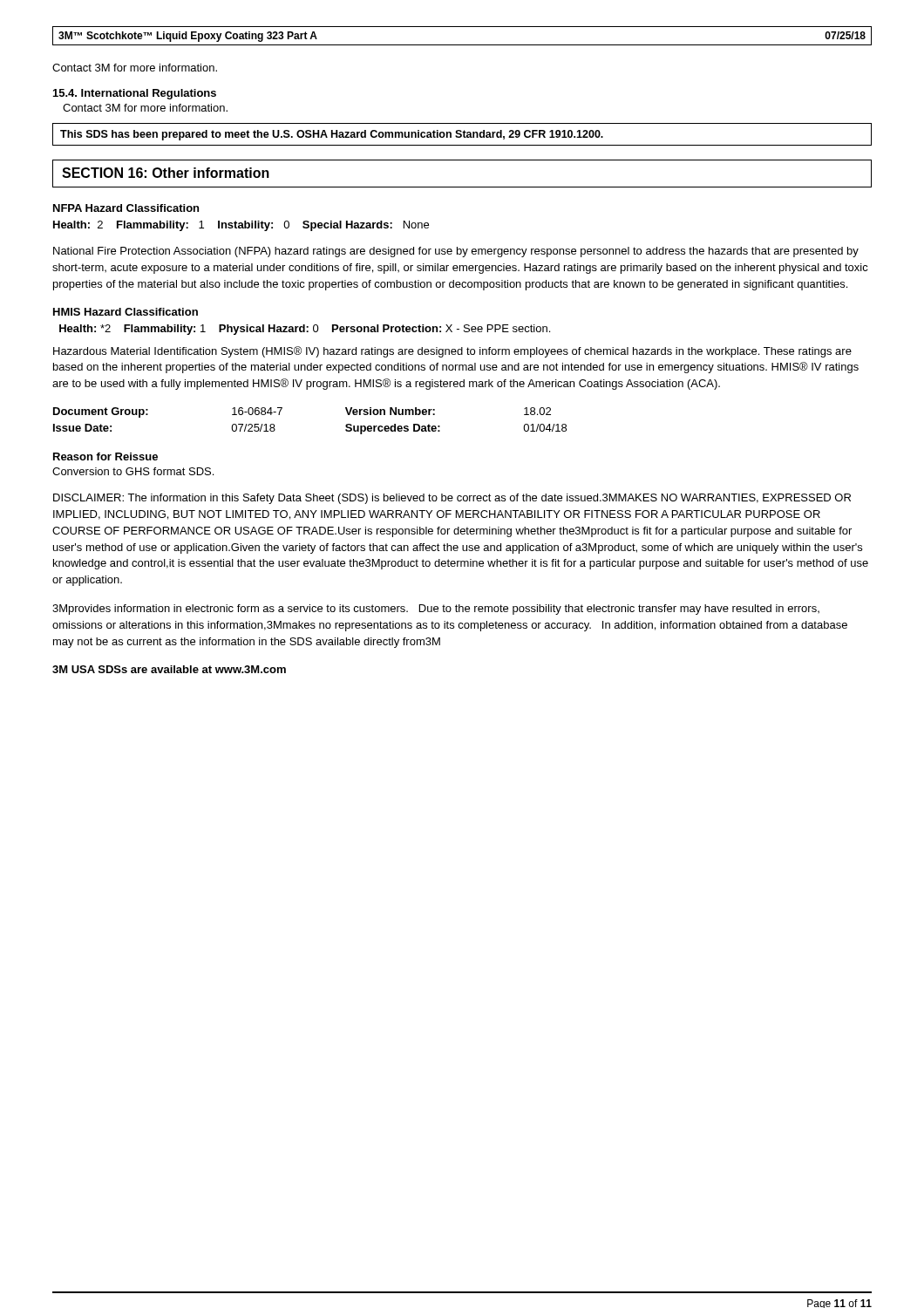Click on the text block with the text "3Mprovides information in electronic form as"
Screen dimensions: 1308x924
(450, 625)
